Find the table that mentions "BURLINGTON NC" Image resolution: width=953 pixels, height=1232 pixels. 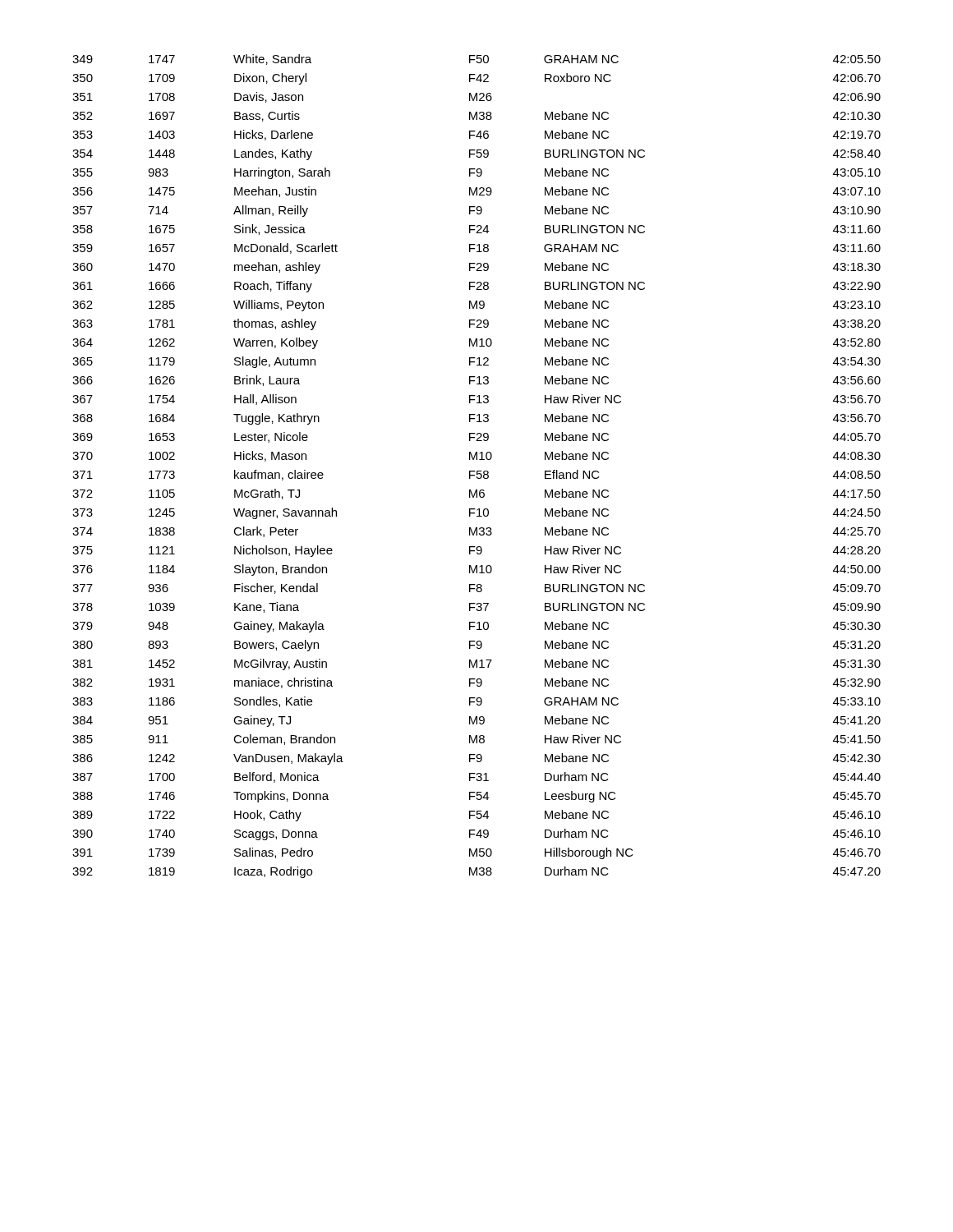point(476,465)
